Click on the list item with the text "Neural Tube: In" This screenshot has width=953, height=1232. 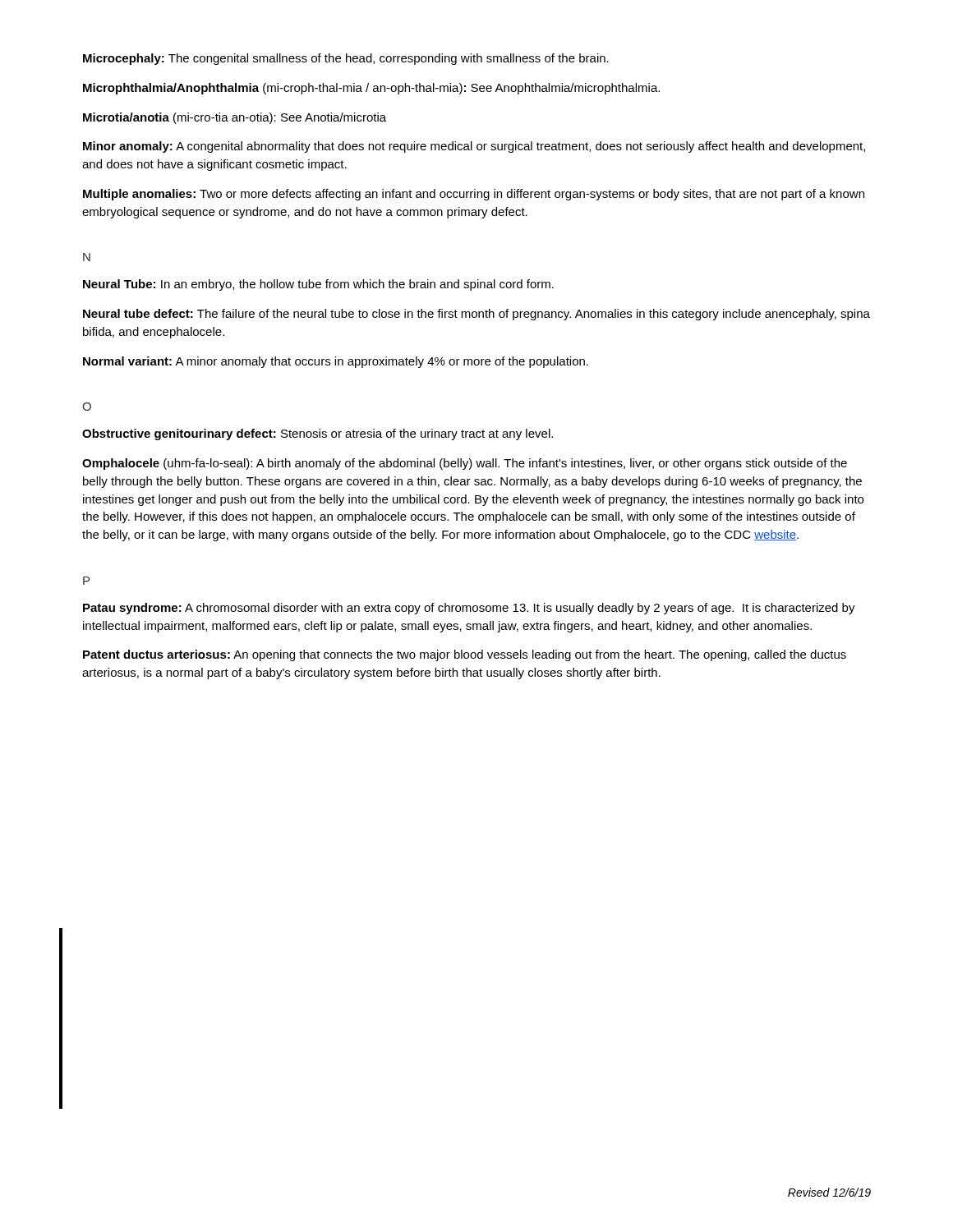[318, 284]
